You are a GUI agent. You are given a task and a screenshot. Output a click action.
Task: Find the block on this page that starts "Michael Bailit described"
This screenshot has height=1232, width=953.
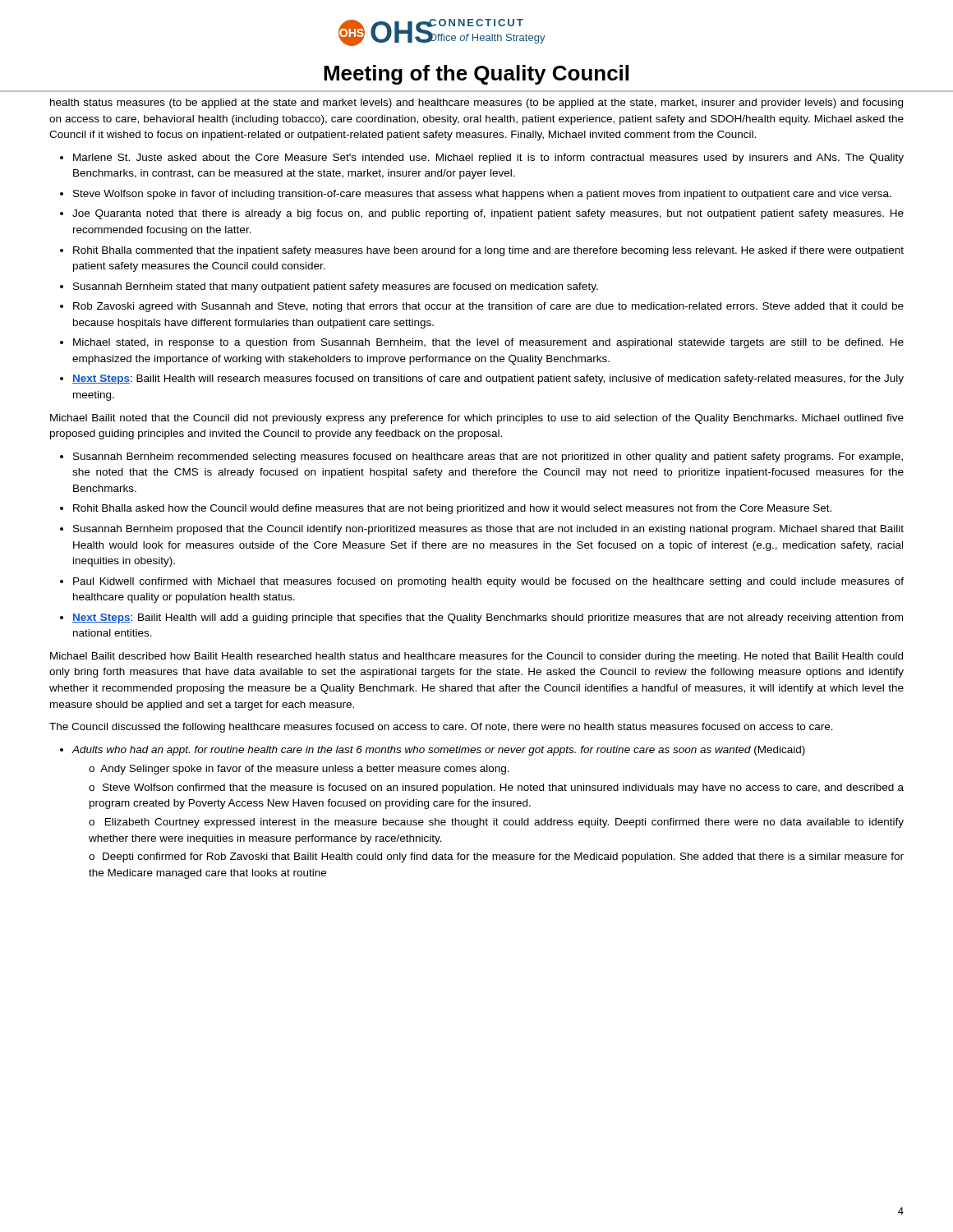tap(476, 680)
